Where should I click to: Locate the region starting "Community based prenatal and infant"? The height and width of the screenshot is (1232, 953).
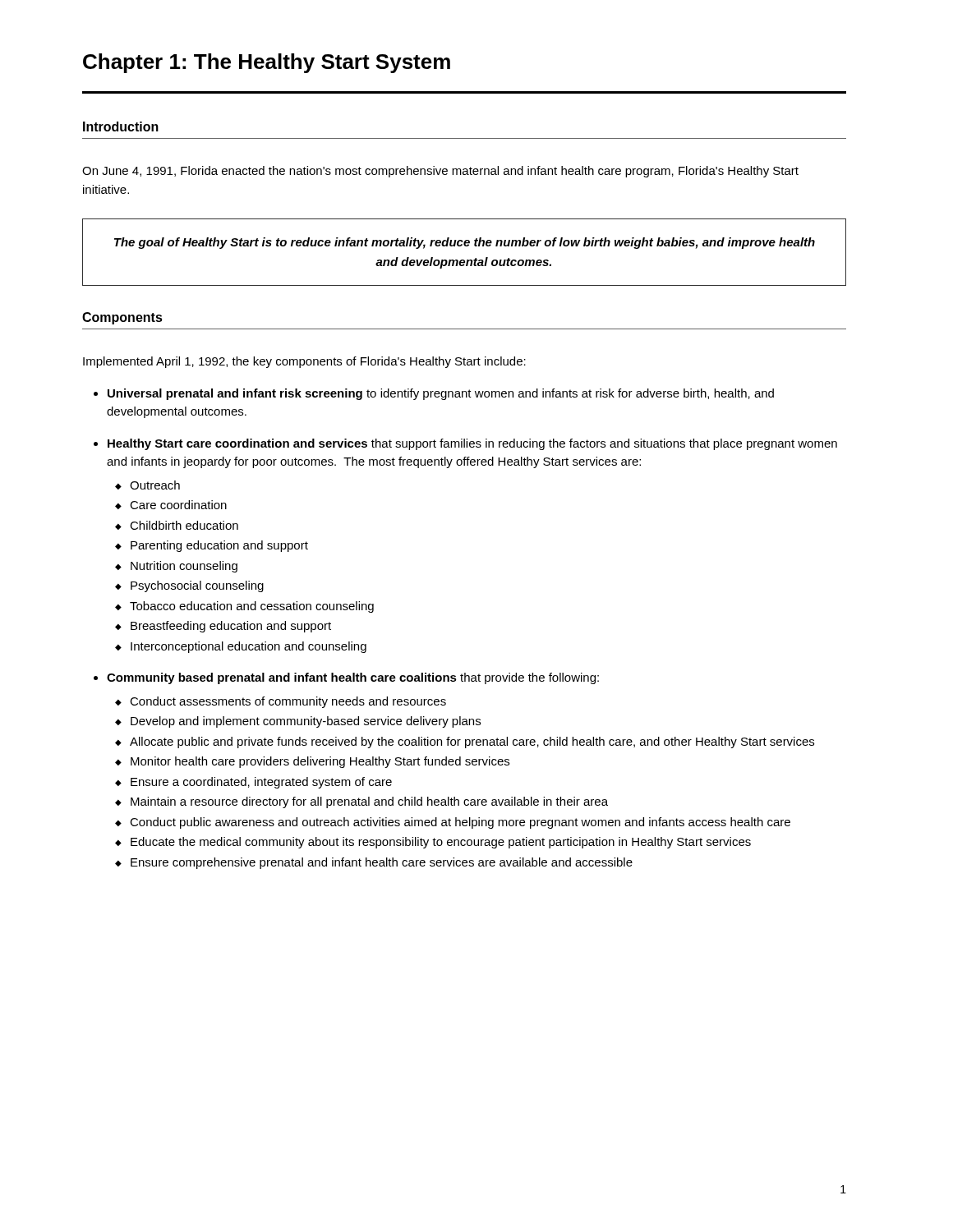click(476, 771)
